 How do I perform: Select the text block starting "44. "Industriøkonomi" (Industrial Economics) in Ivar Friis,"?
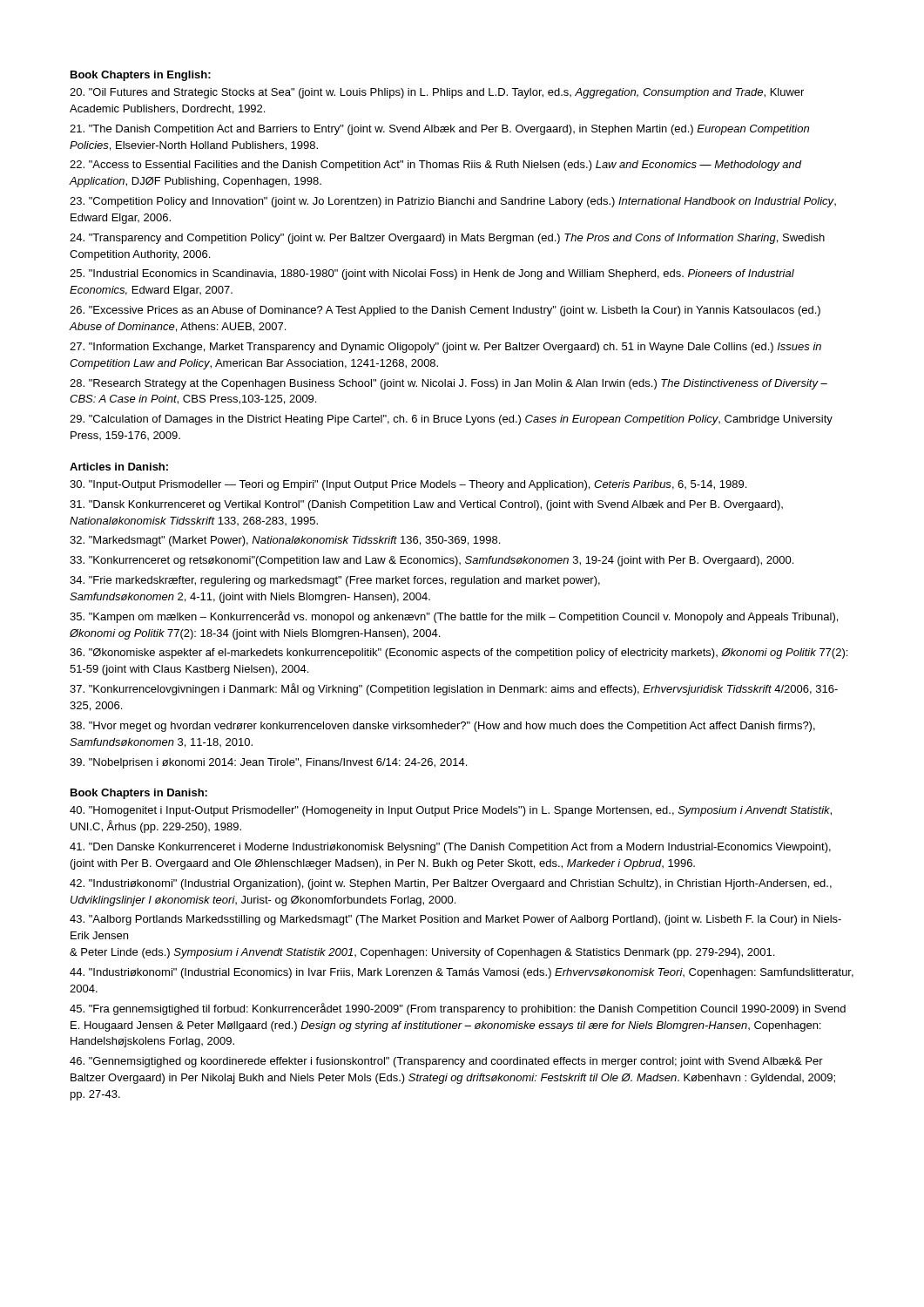[x=462, y=980]
